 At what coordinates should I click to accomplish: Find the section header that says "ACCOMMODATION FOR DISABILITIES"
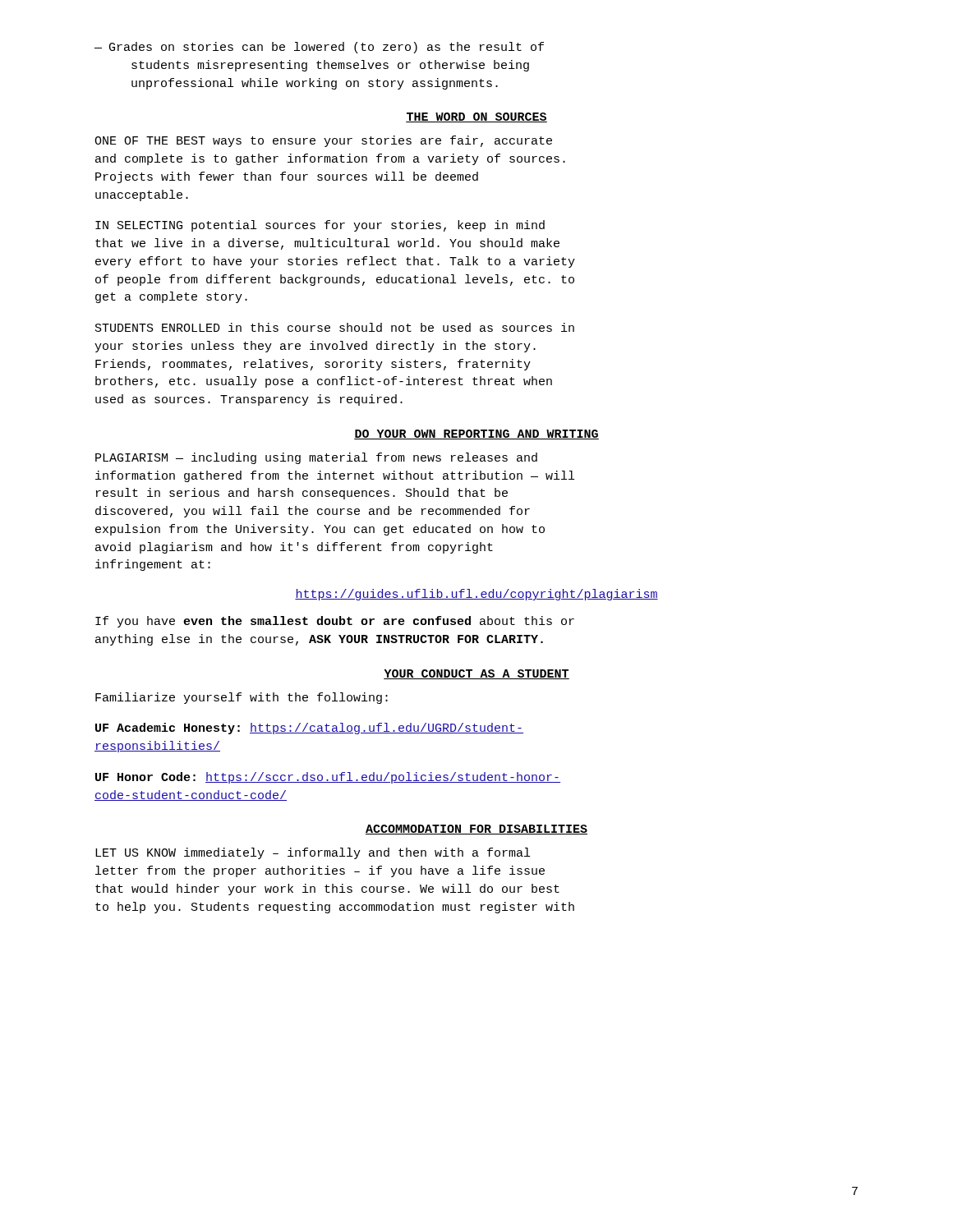[476, 830]
